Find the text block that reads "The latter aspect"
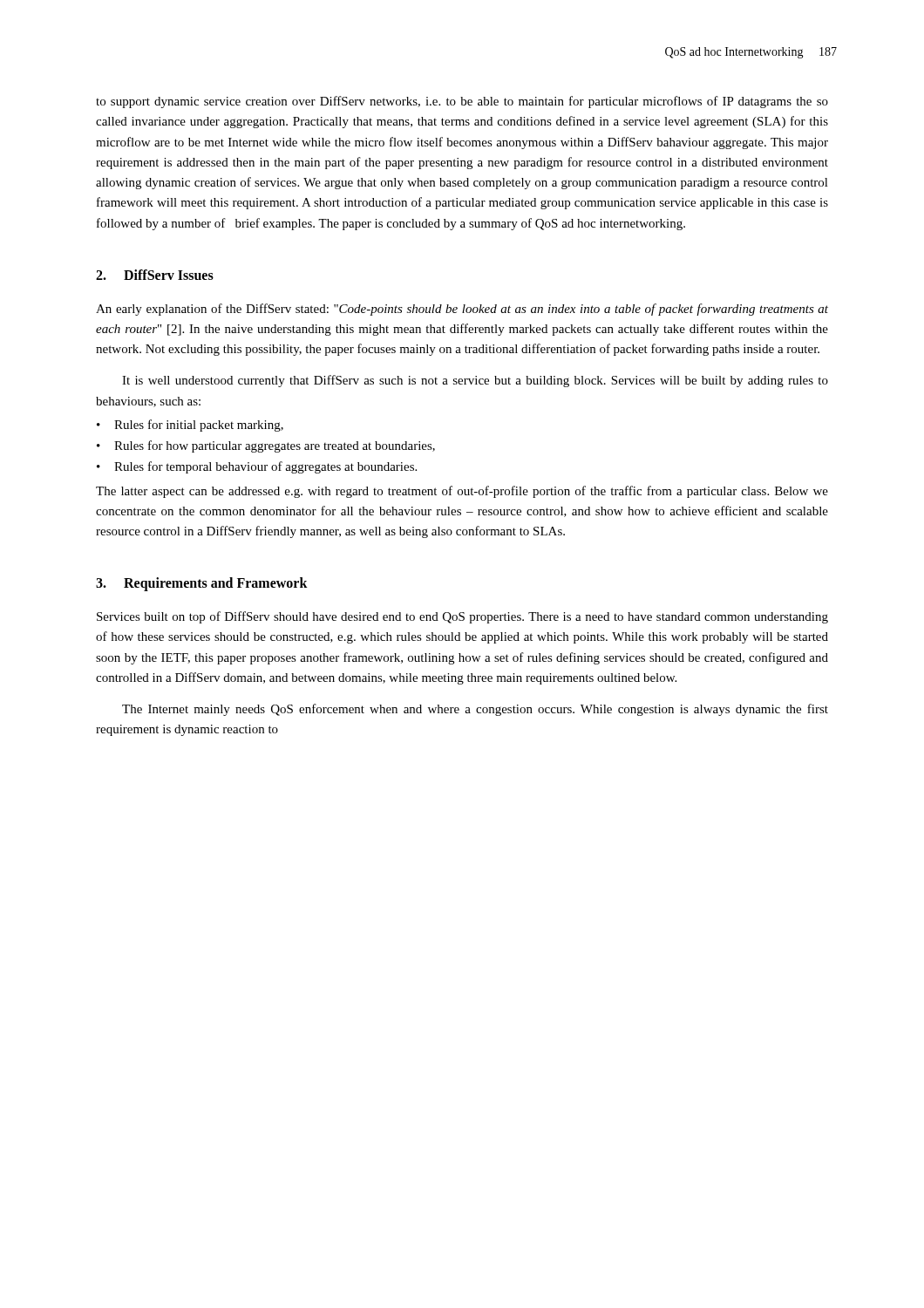Image resolution: width=924 pixels, height=1308 pixels. point(462,511)
